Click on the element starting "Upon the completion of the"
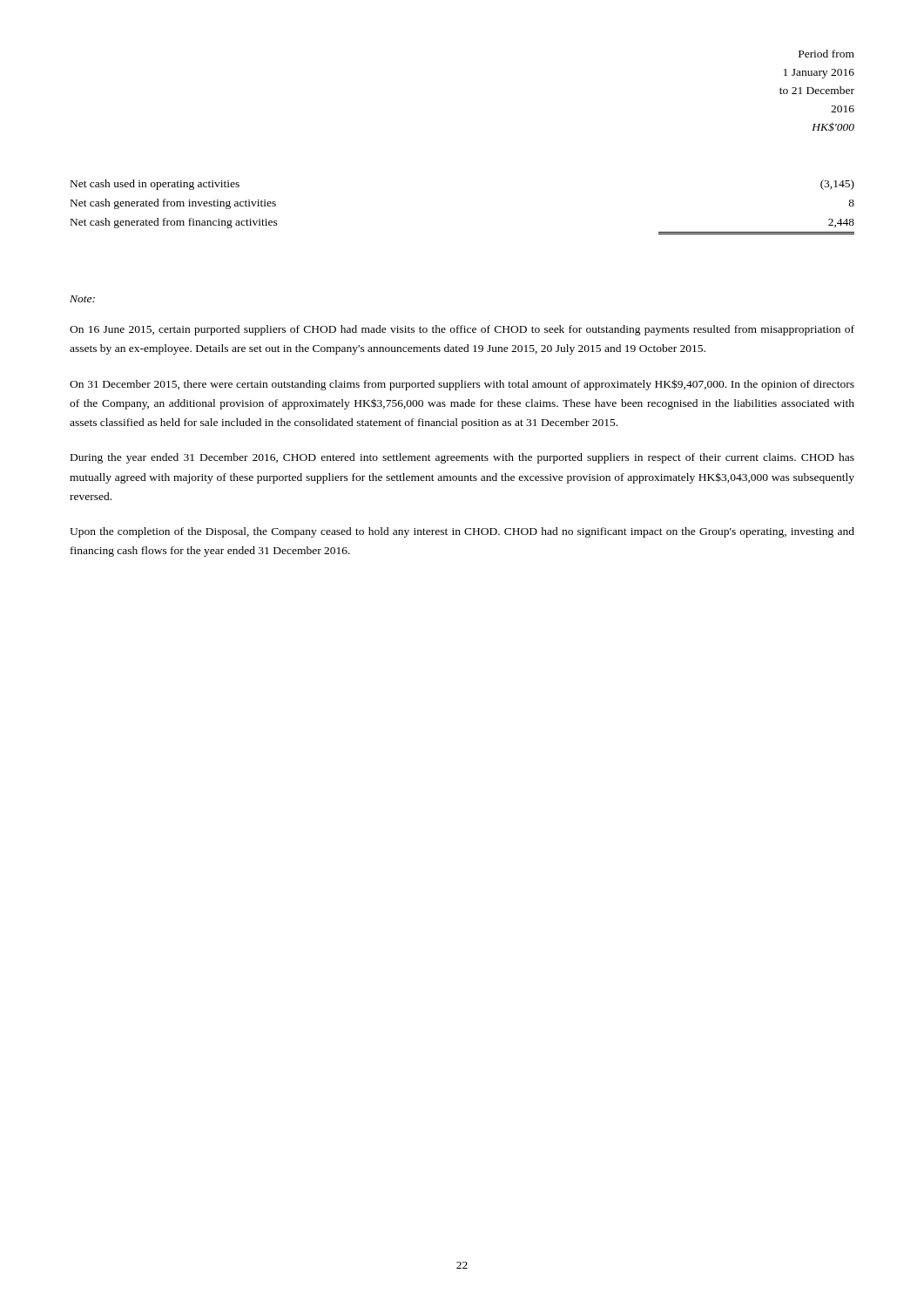The height and width of the screenshot is (1307, 924). (462, 541)
